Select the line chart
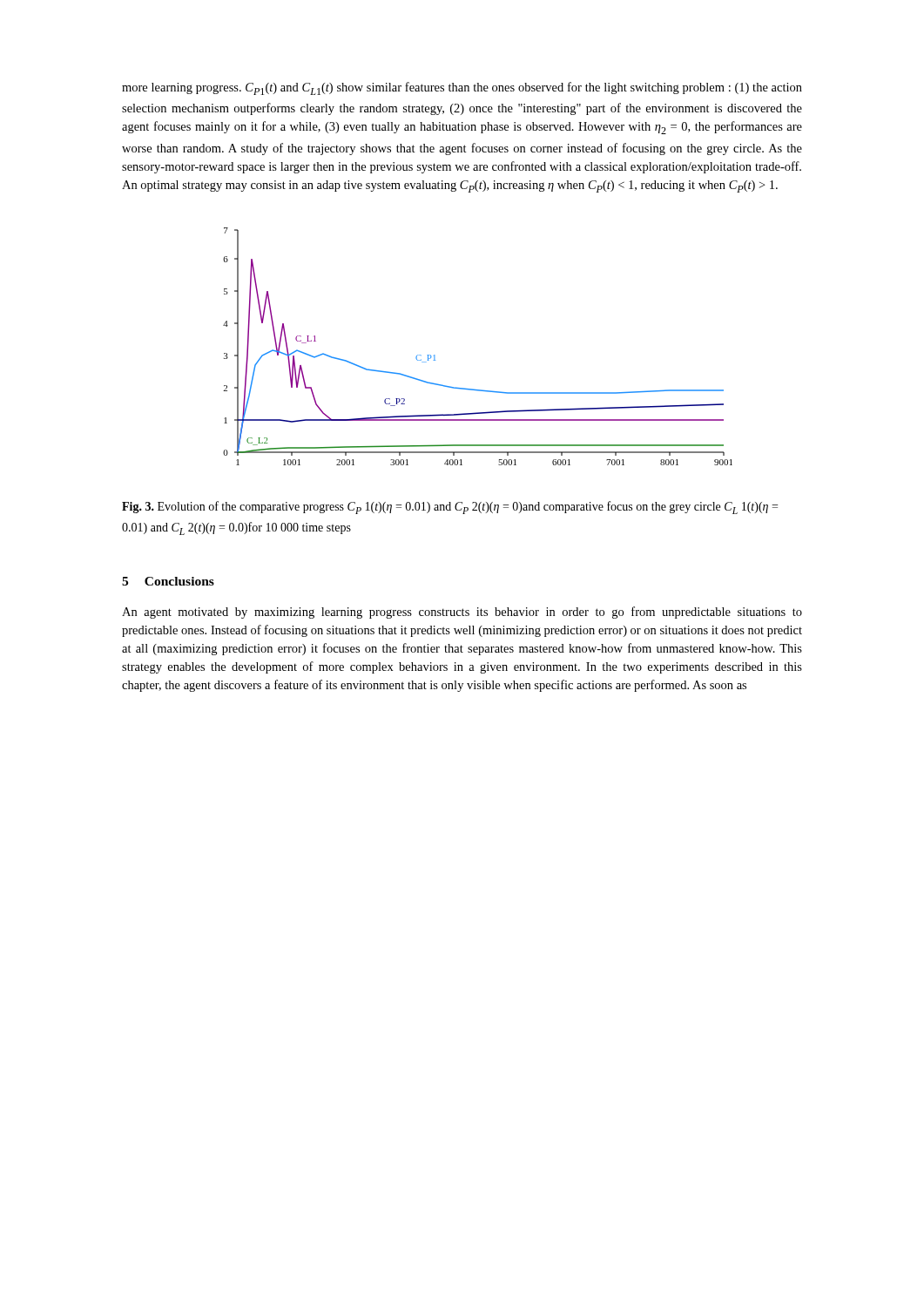 (462, 357)
